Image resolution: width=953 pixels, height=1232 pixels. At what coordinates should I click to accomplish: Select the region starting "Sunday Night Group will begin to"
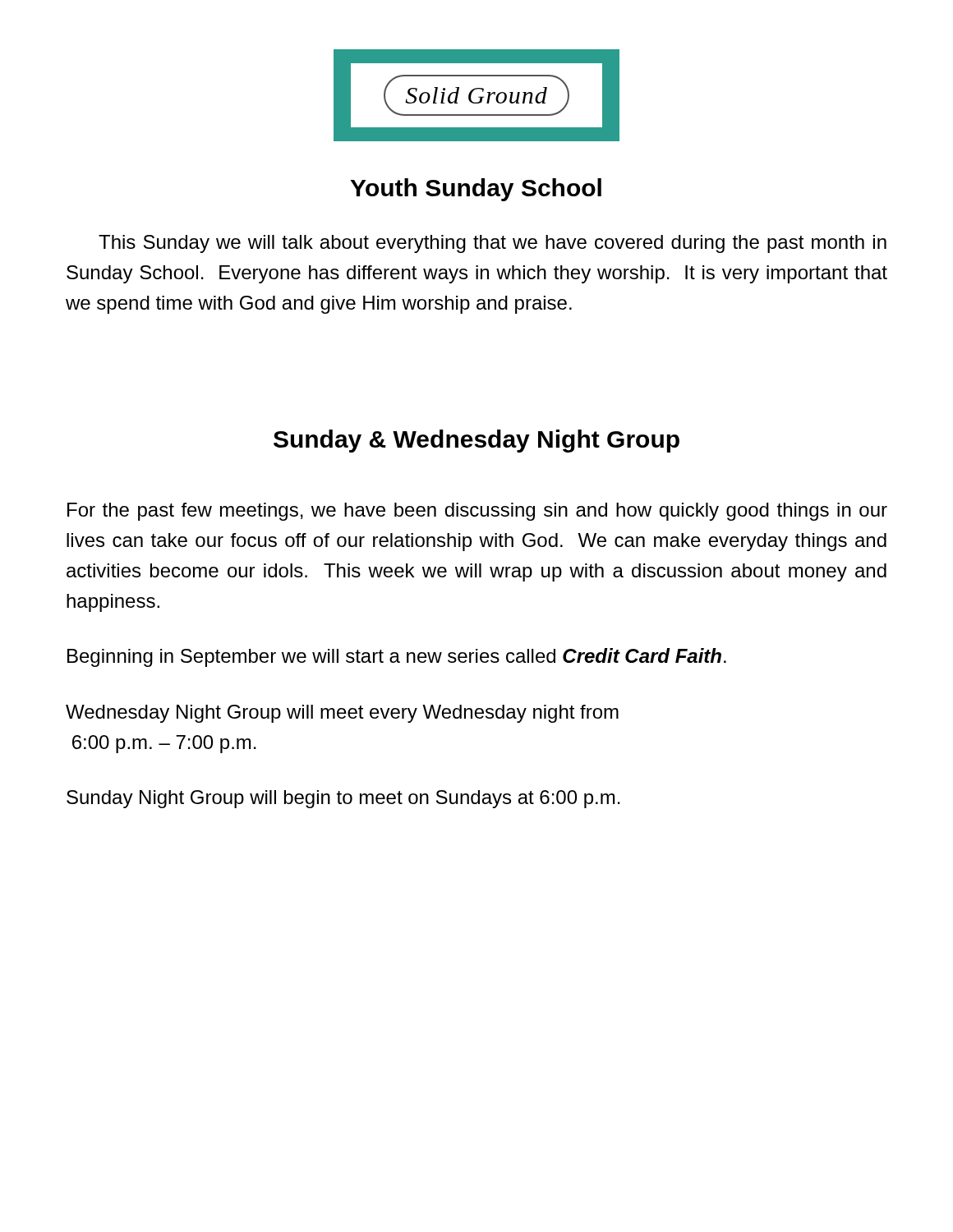(344, 797)
